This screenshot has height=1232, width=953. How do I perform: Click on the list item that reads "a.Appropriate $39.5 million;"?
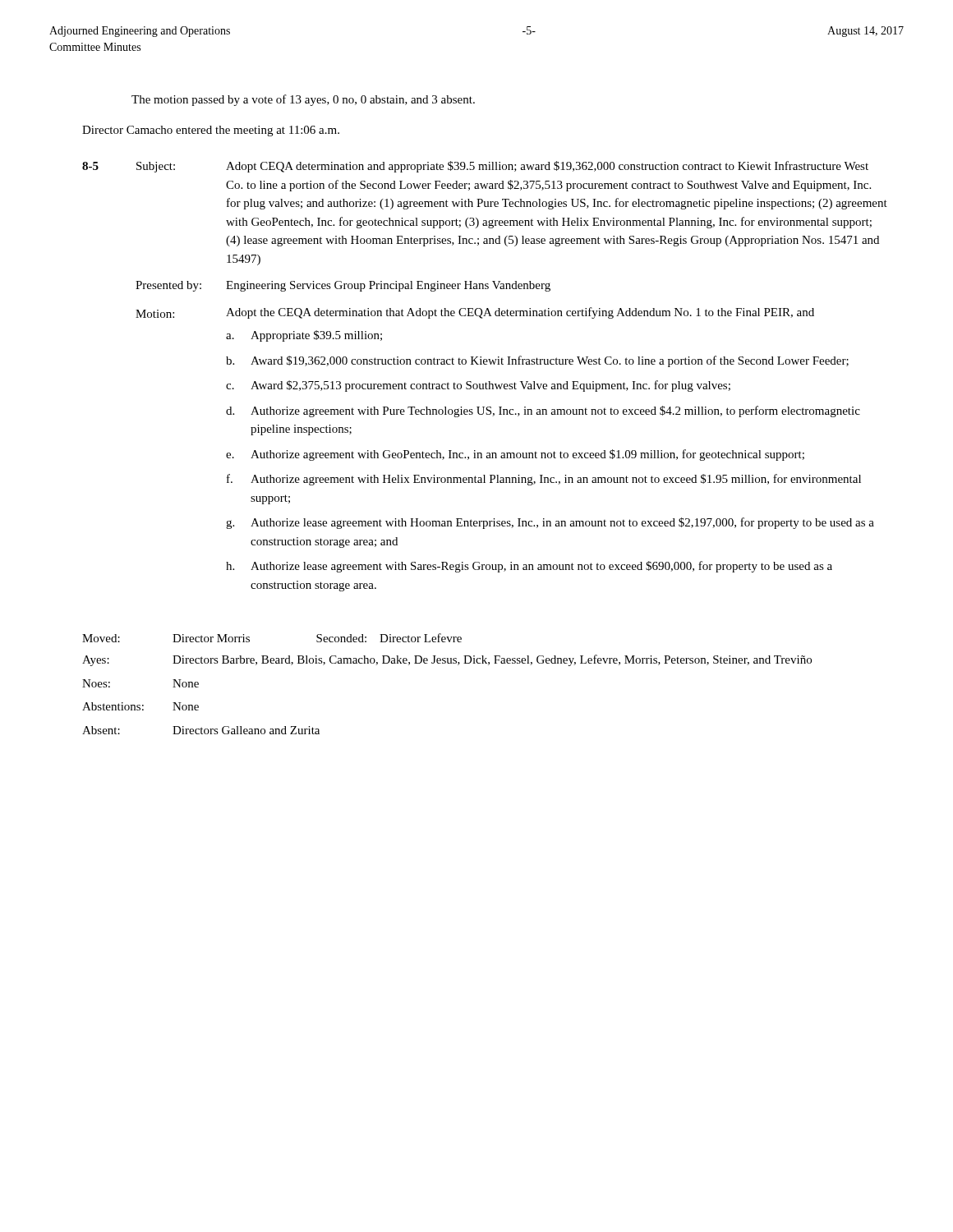304,336
